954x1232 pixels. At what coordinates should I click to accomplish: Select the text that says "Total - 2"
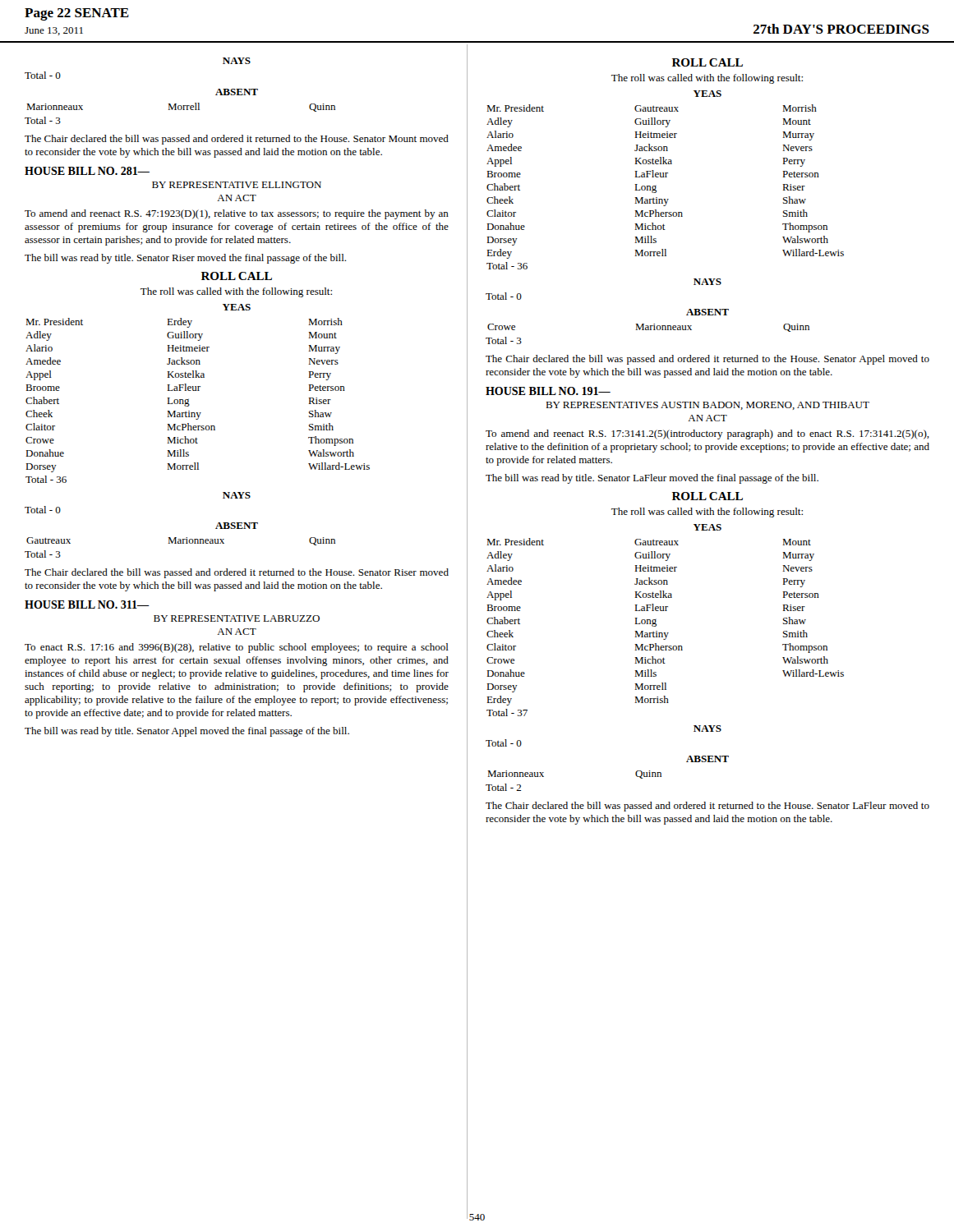(504, 787)
